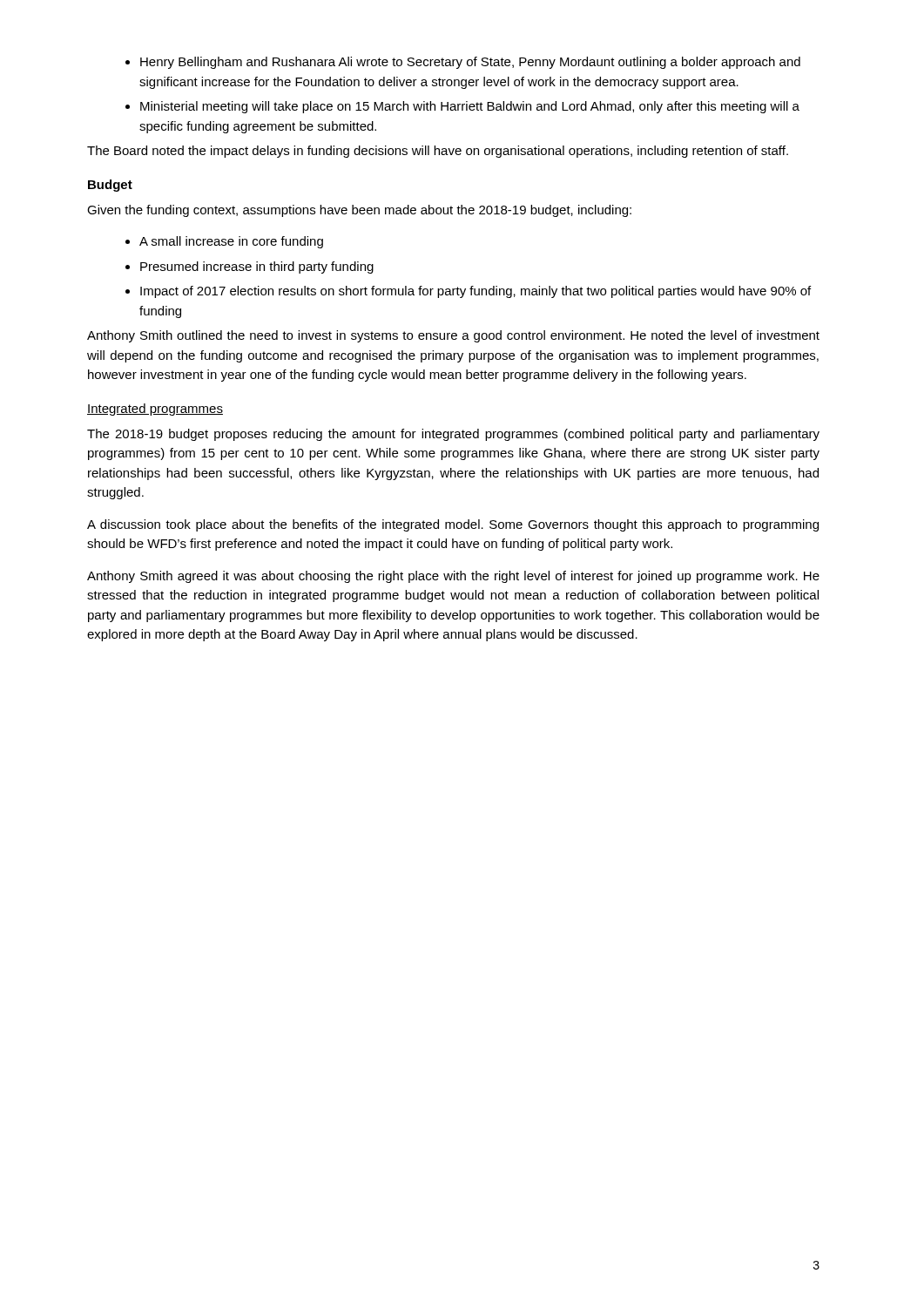Viewport: 924px width, 1307px height.
Task: Locate the list item with the text "Henry Bellingham and Rushanara Ali wrote to Secretary"
Action: point(470,71)
